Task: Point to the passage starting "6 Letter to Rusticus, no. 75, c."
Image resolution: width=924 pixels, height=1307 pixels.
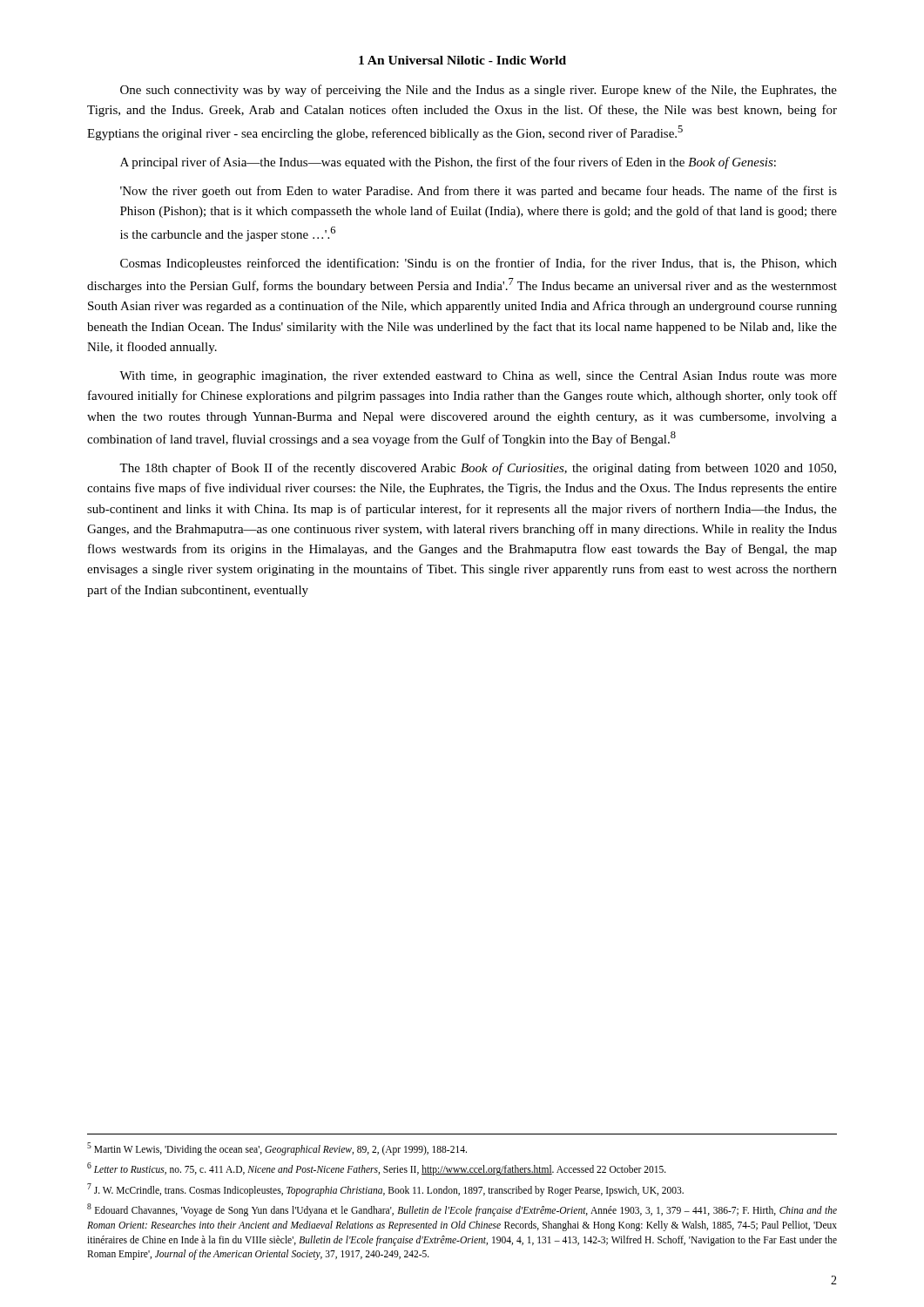Action: [x=377, y=1168]
